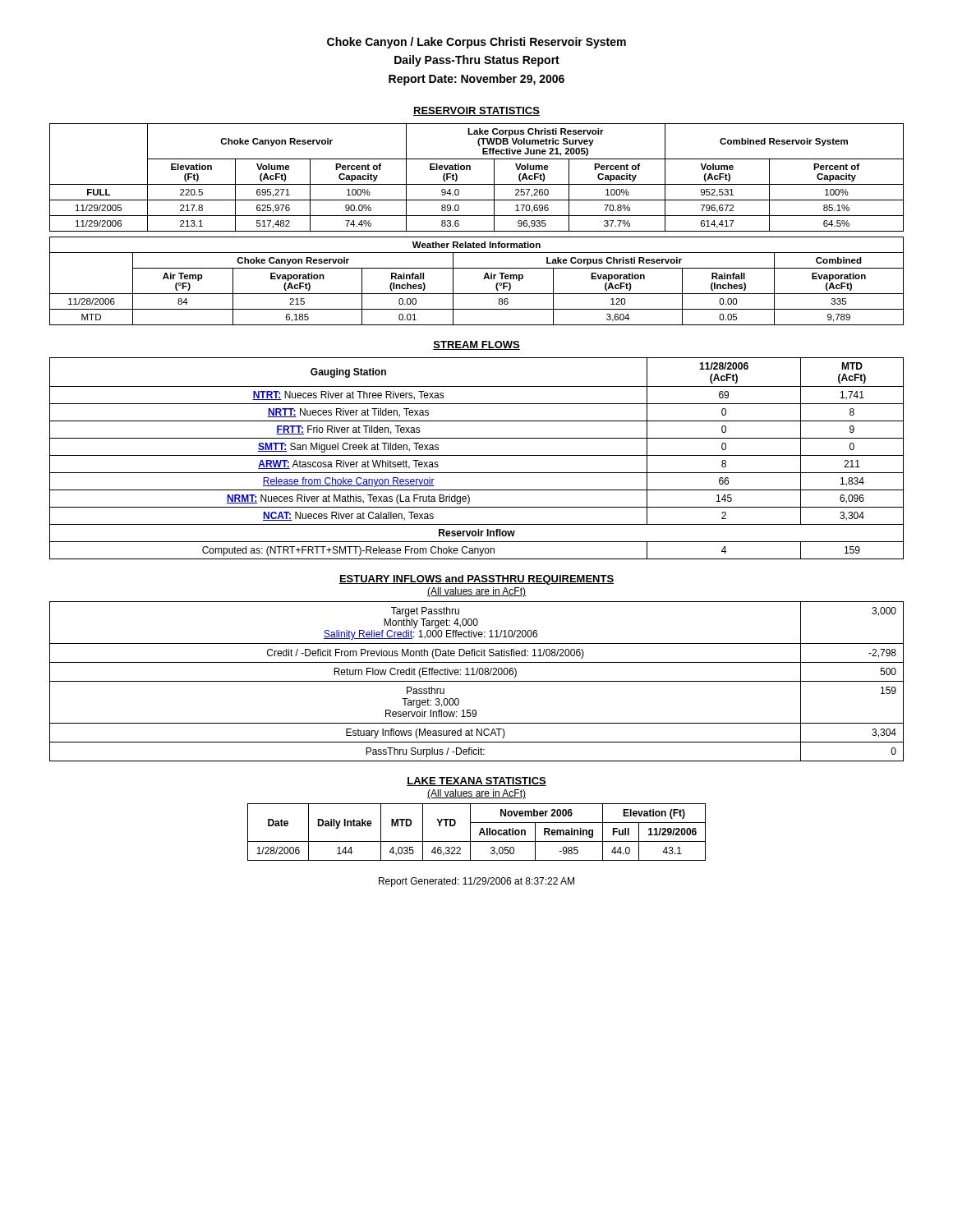Viewport: 953px width, 1232px height.
Task: Navigate to the region starting "RESERVOIR STATISTICS"
Action: (476, 111)
